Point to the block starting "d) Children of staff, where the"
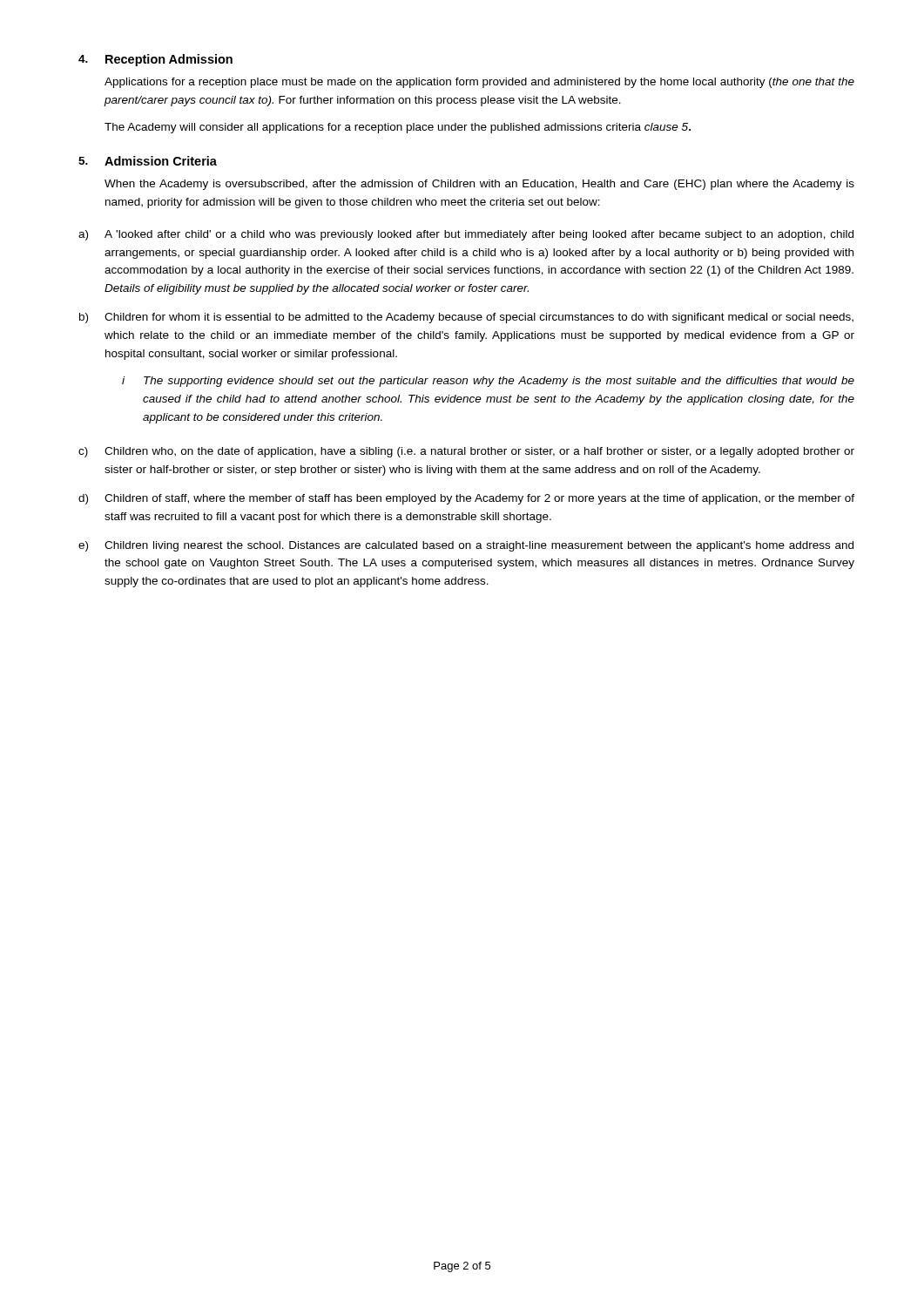Screen dimensions: 1307x924 (466, 508)
